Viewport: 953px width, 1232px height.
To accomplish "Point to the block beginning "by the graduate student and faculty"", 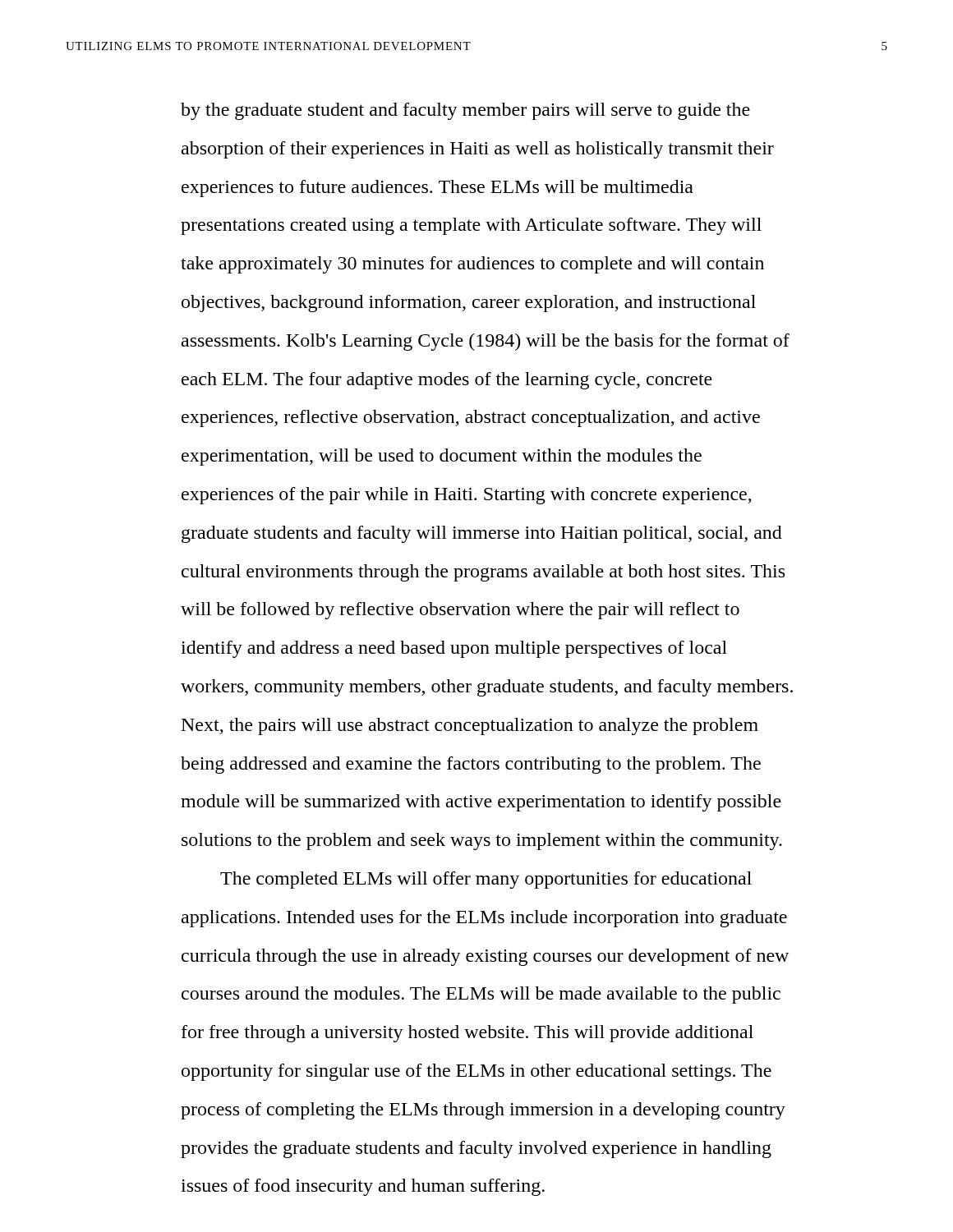I will (x=465, y=111).
